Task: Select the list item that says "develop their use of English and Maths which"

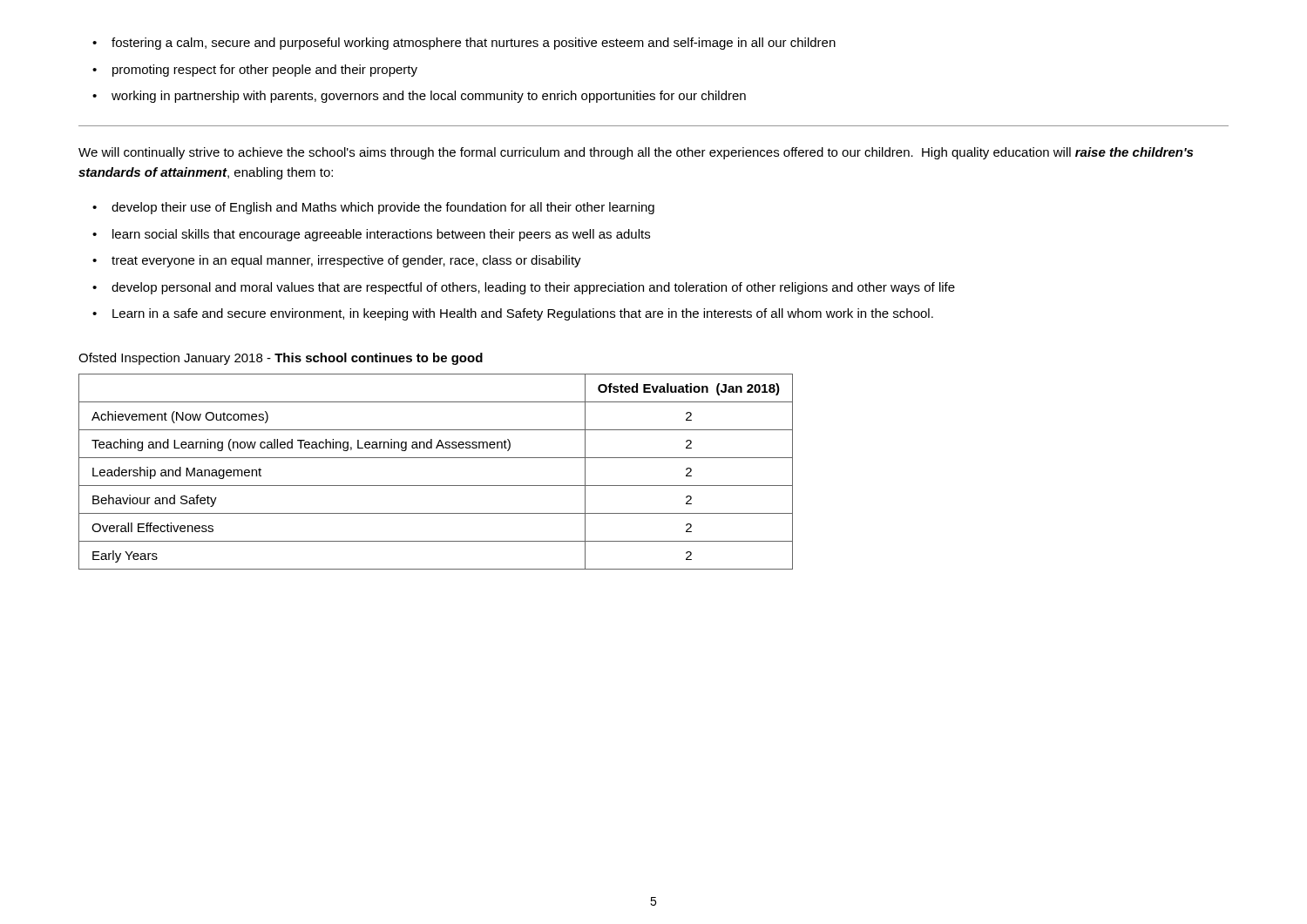Action: pos(373,208)
